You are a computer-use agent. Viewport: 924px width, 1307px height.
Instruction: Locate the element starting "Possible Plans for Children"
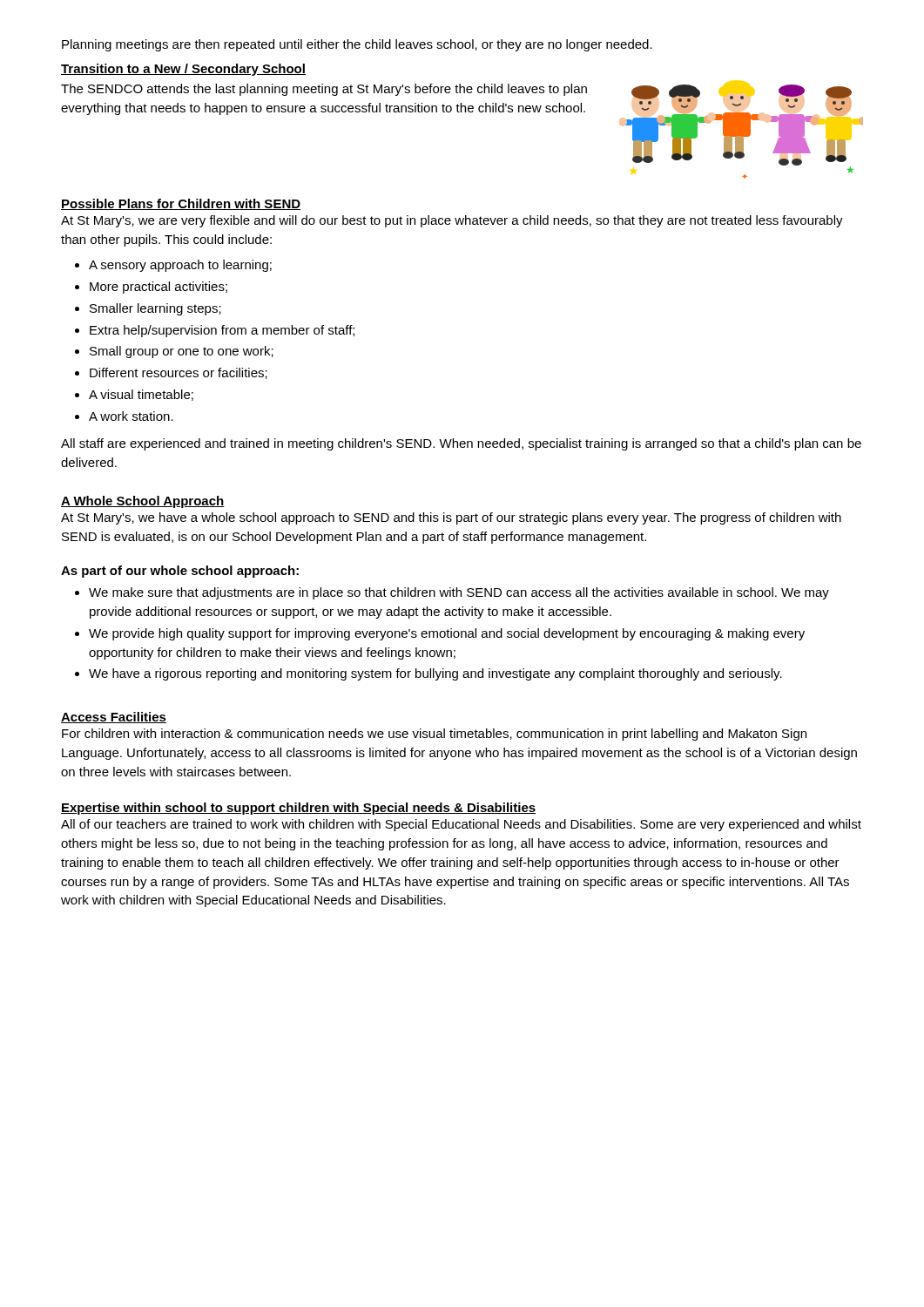click(181, 203)
